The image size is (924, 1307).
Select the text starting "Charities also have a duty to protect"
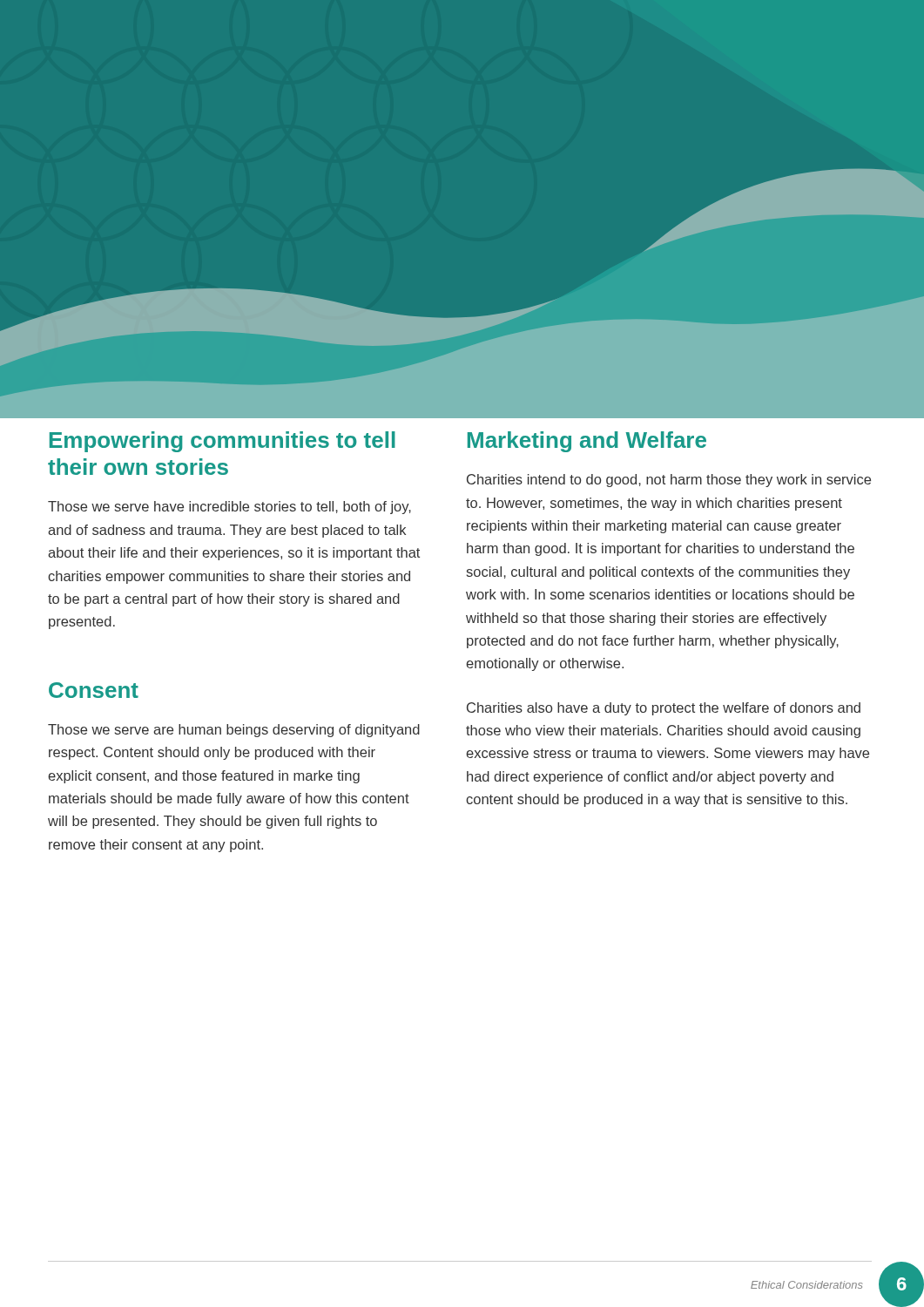(668, 753)
